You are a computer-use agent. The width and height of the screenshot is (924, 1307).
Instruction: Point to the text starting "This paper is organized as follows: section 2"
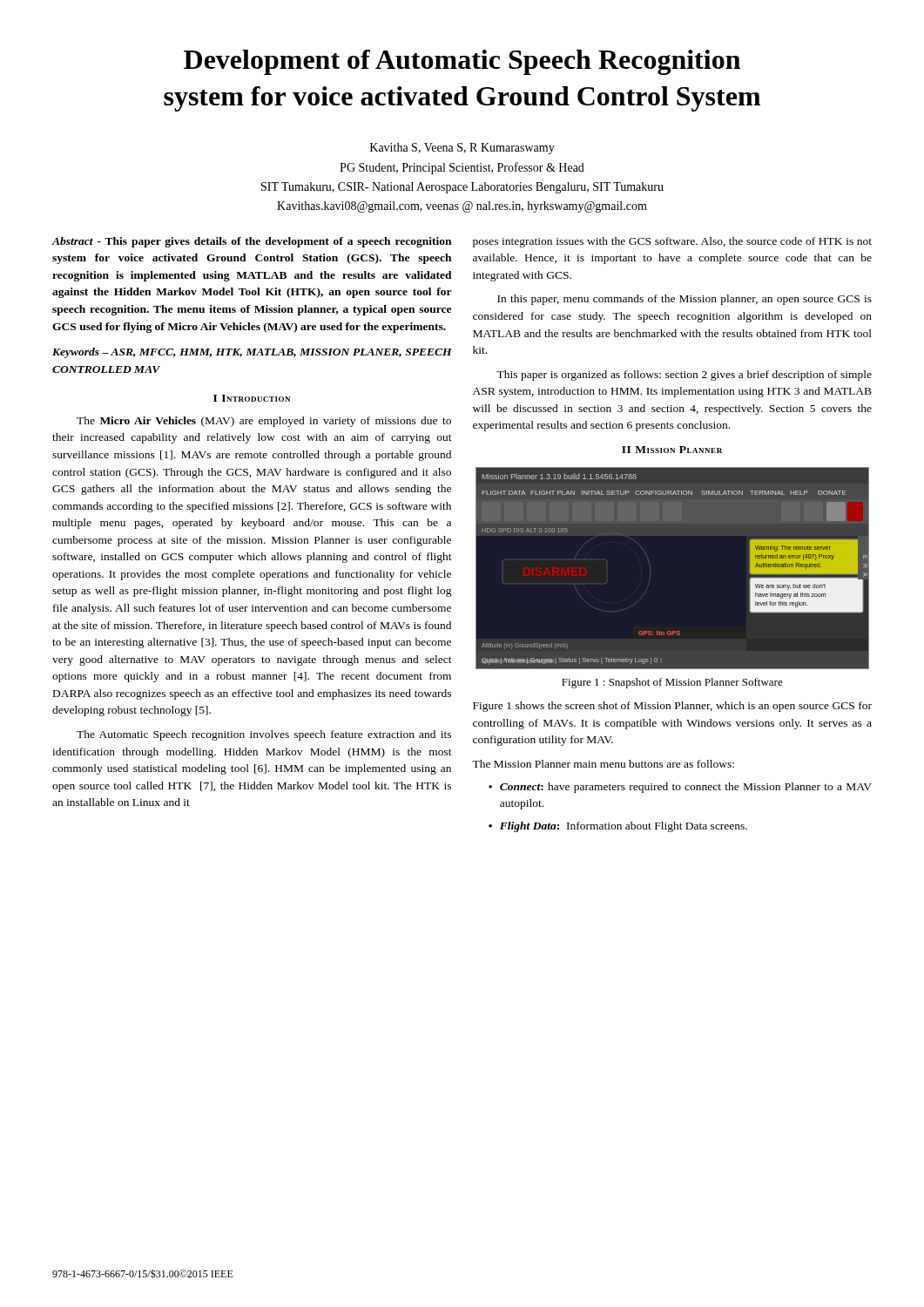pos(672,399)
